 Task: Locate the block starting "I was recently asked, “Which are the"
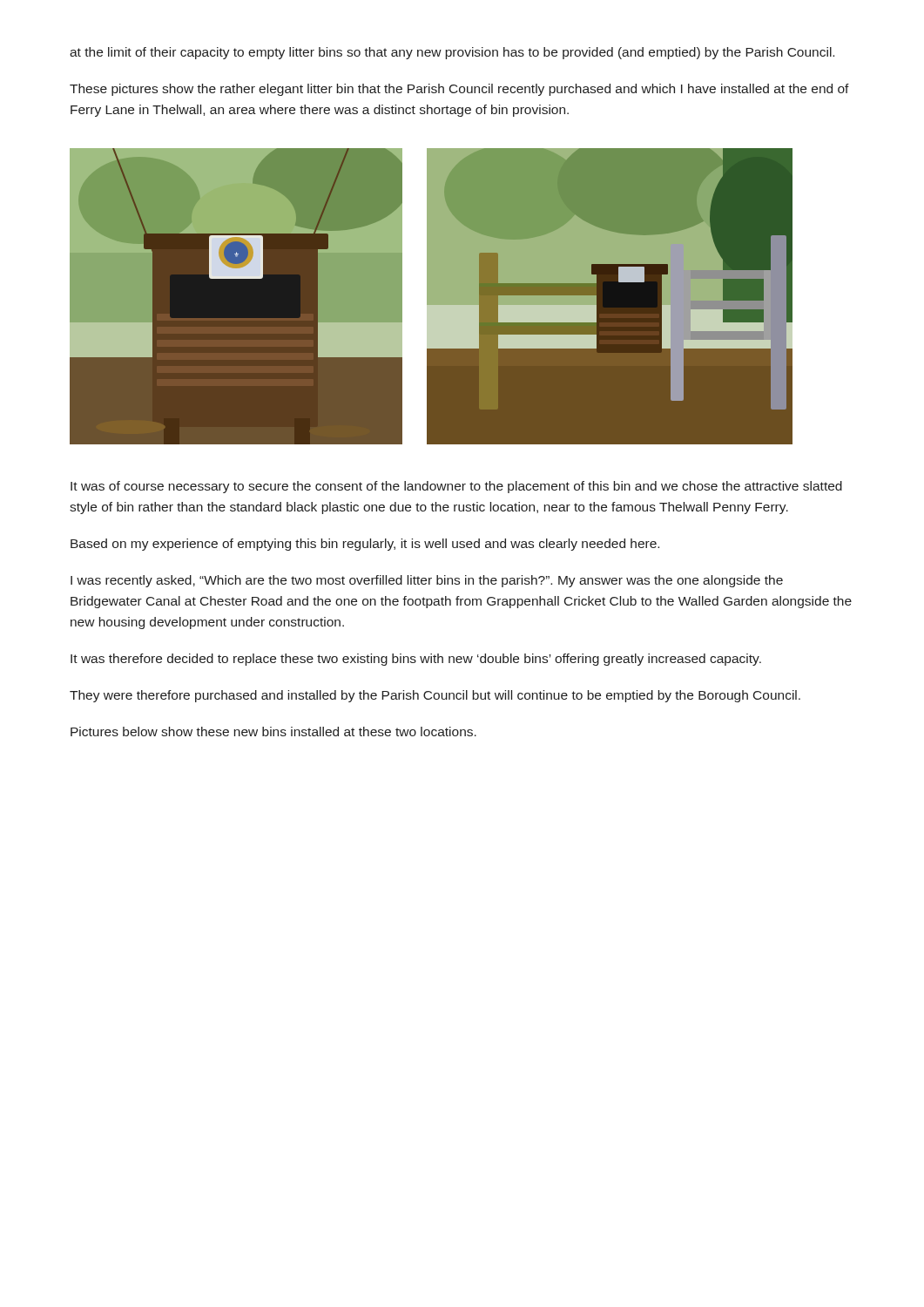point(461,601)
